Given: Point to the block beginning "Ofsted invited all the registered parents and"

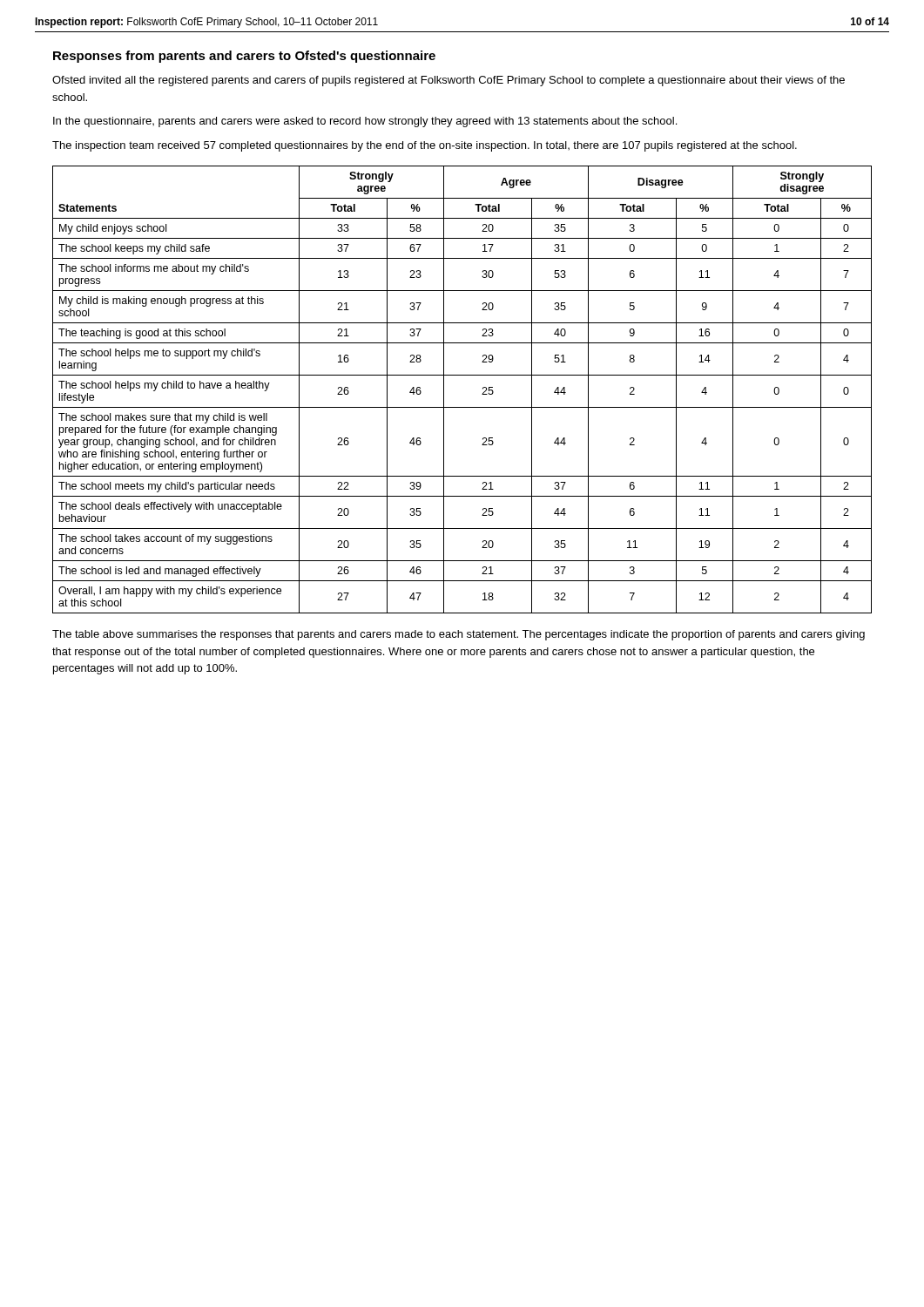Looking at the screenshot, I should click(x=449, y=88).
